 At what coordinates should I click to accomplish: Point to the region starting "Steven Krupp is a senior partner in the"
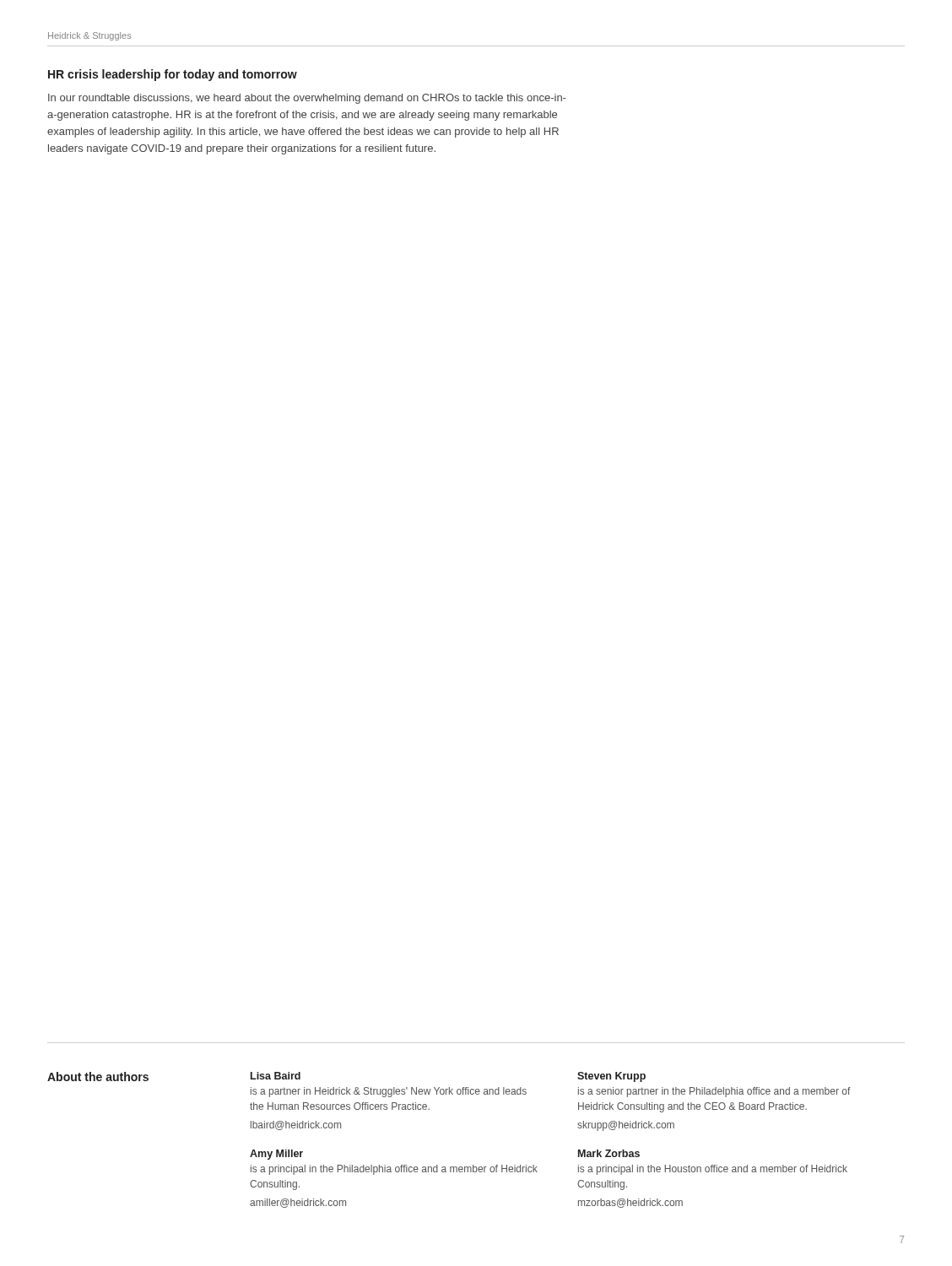[x=724, y=1101]
